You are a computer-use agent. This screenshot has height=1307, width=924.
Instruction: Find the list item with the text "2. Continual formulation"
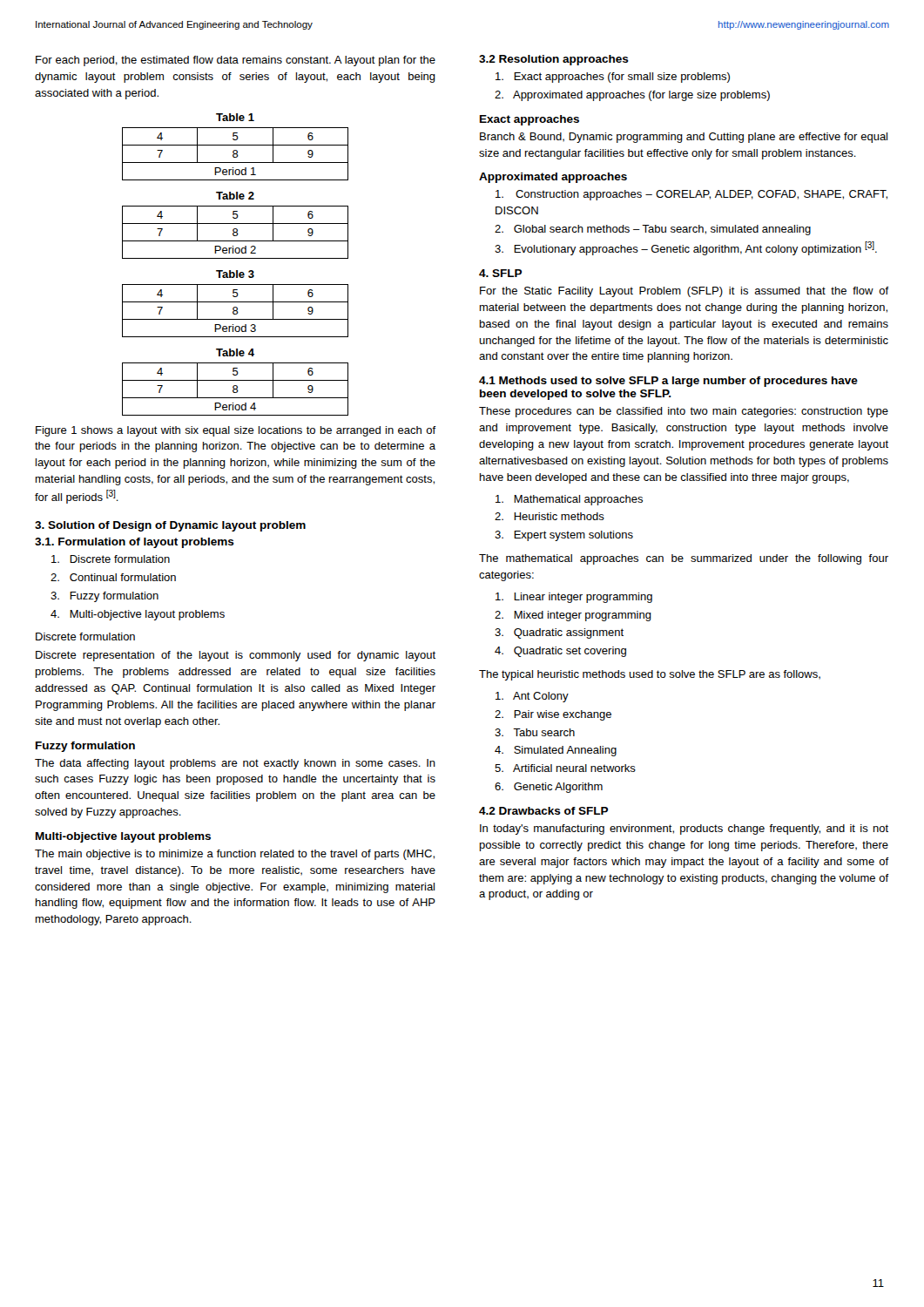click(x=113, y=577)
